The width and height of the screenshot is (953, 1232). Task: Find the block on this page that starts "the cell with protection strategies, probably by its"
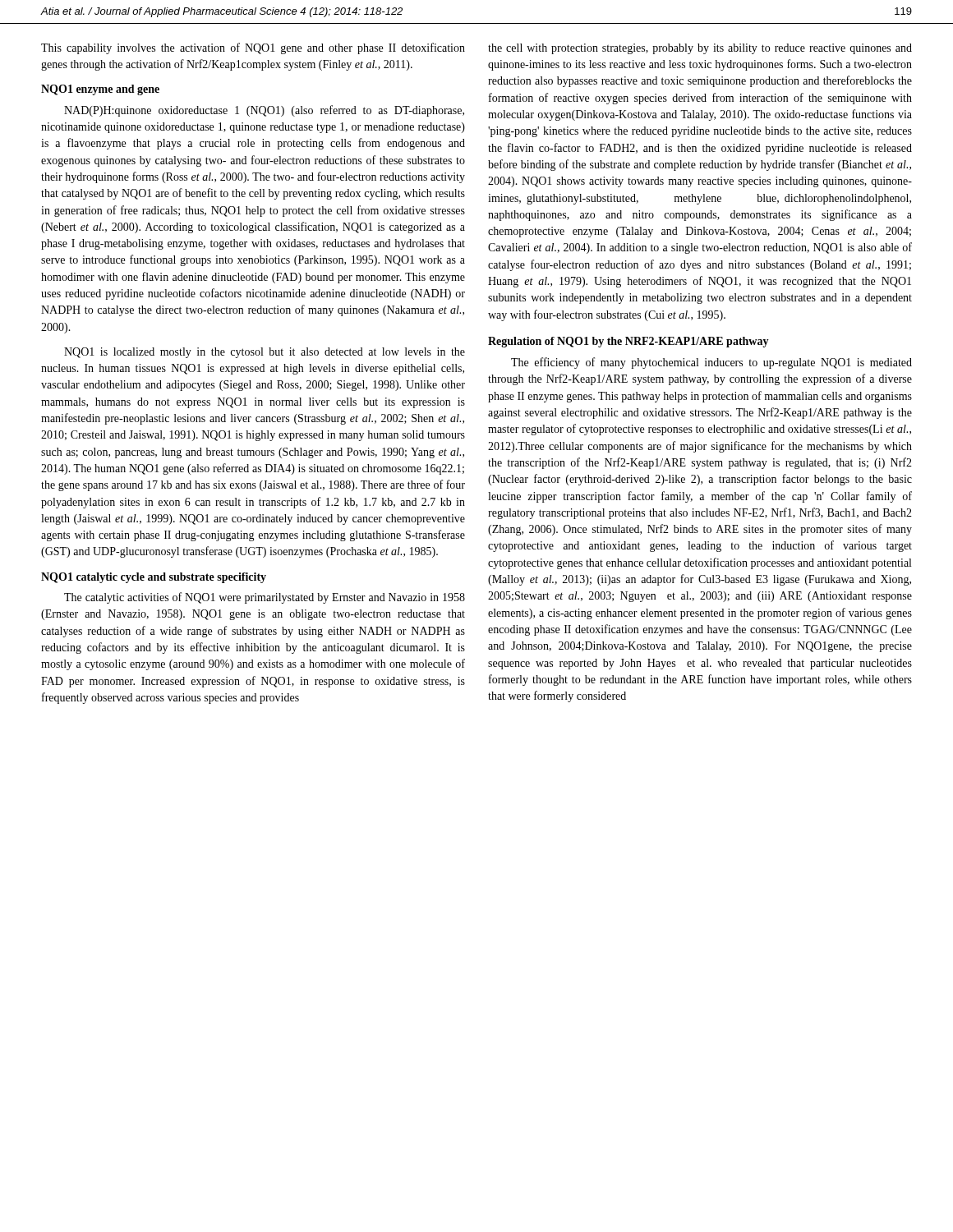[700, 182]
